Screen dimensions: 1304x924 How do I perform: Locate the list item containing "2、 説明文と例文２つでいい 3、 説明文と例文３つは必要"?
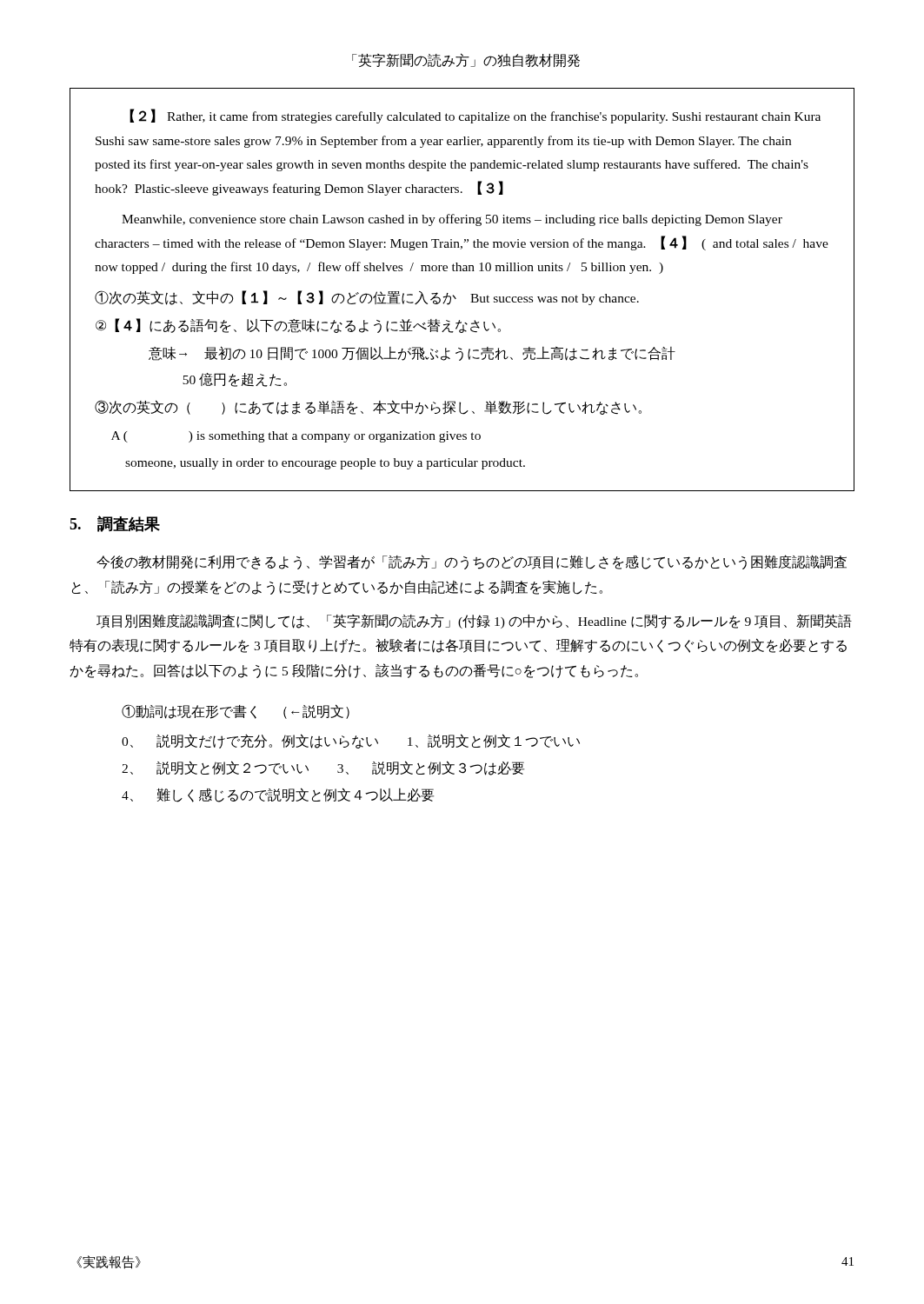pos(232,768)
